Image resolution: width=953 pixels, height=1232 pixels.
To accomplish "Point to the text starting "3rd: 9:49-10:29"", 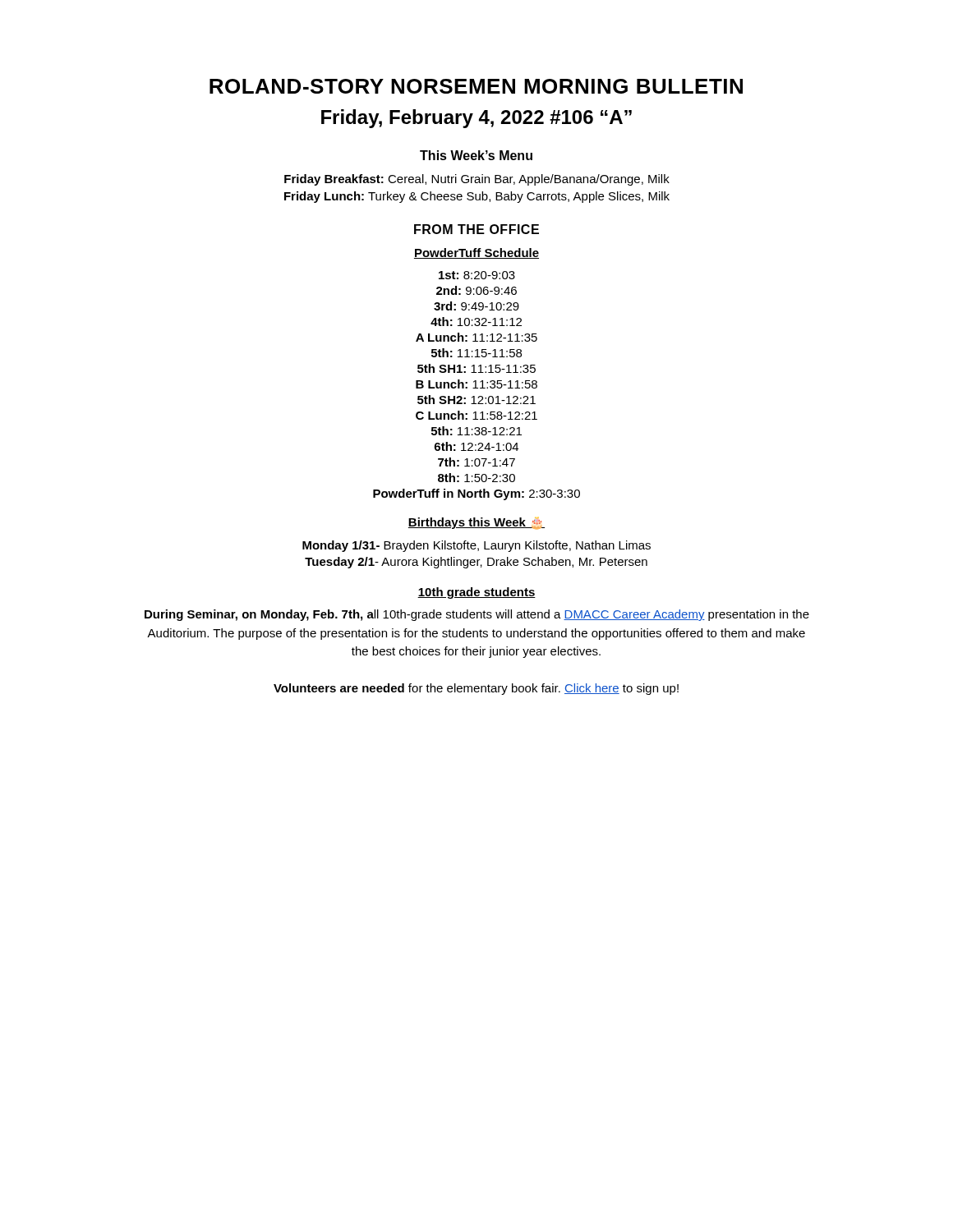I will click(476, 306).
